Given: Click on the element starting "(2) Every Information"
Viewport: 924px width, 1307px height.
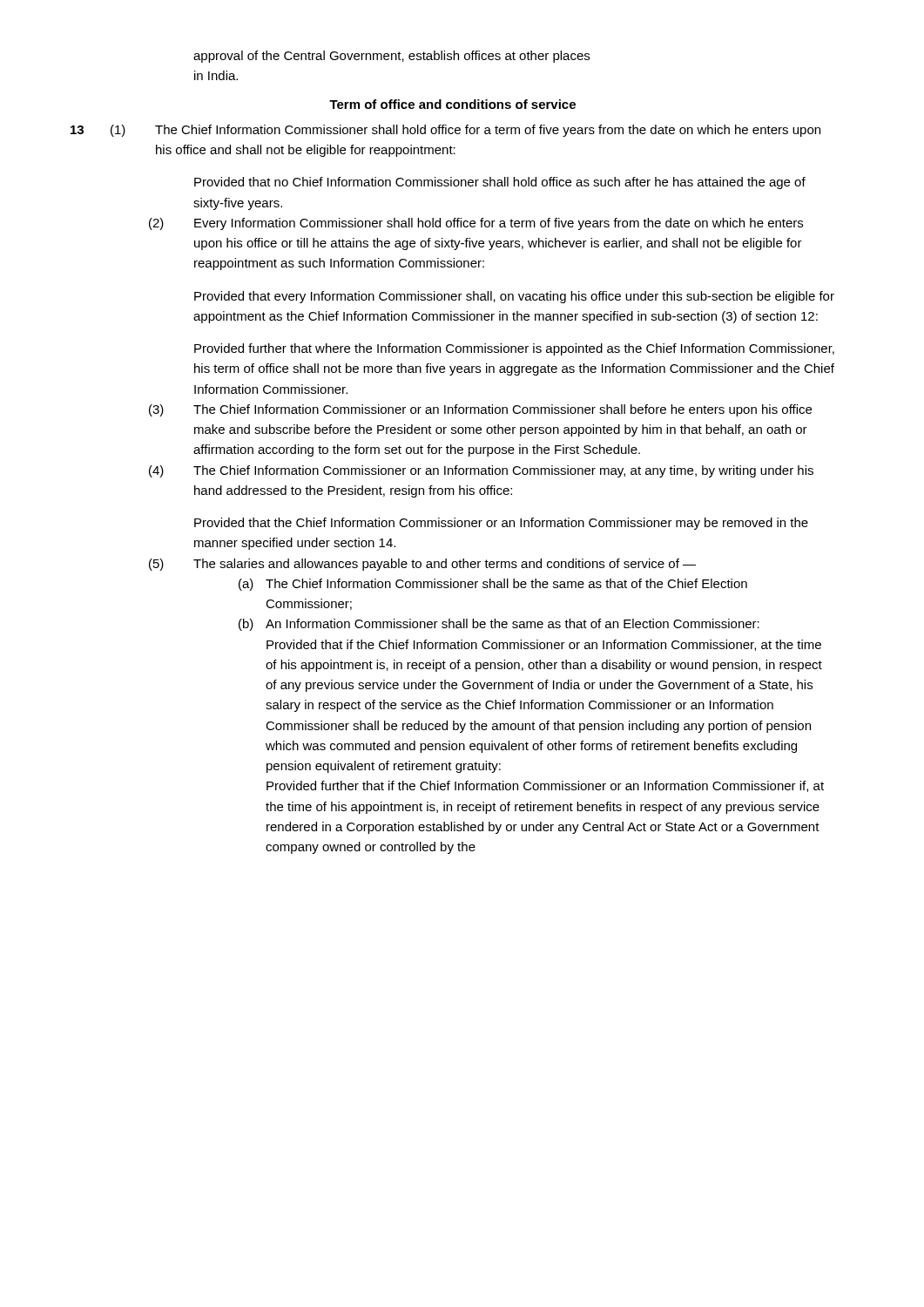Looking at the screenshot, I should (453, 243).
